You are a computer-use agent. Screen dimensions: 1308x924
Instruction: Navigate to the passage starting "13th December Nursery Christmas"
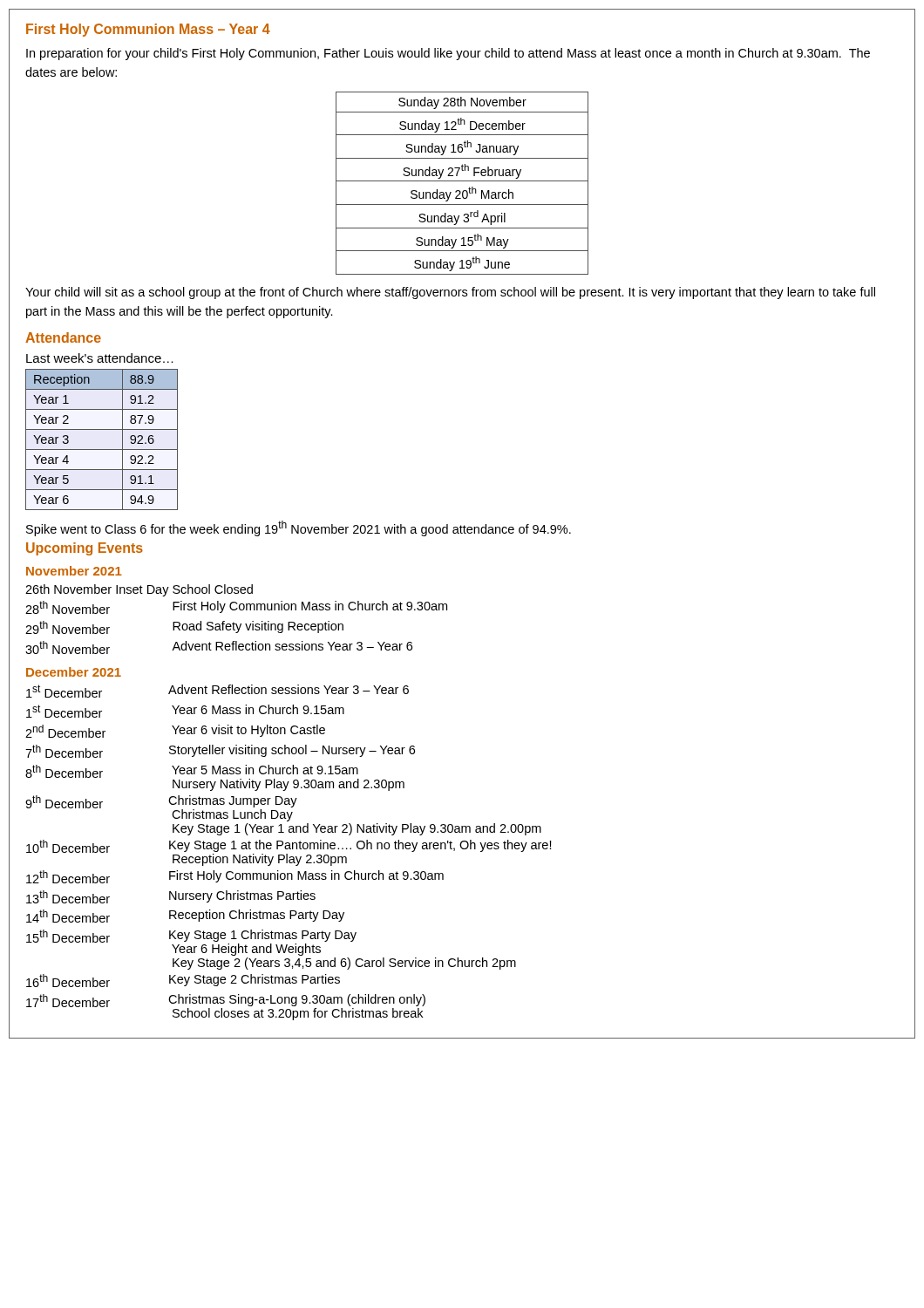point(171,897)
